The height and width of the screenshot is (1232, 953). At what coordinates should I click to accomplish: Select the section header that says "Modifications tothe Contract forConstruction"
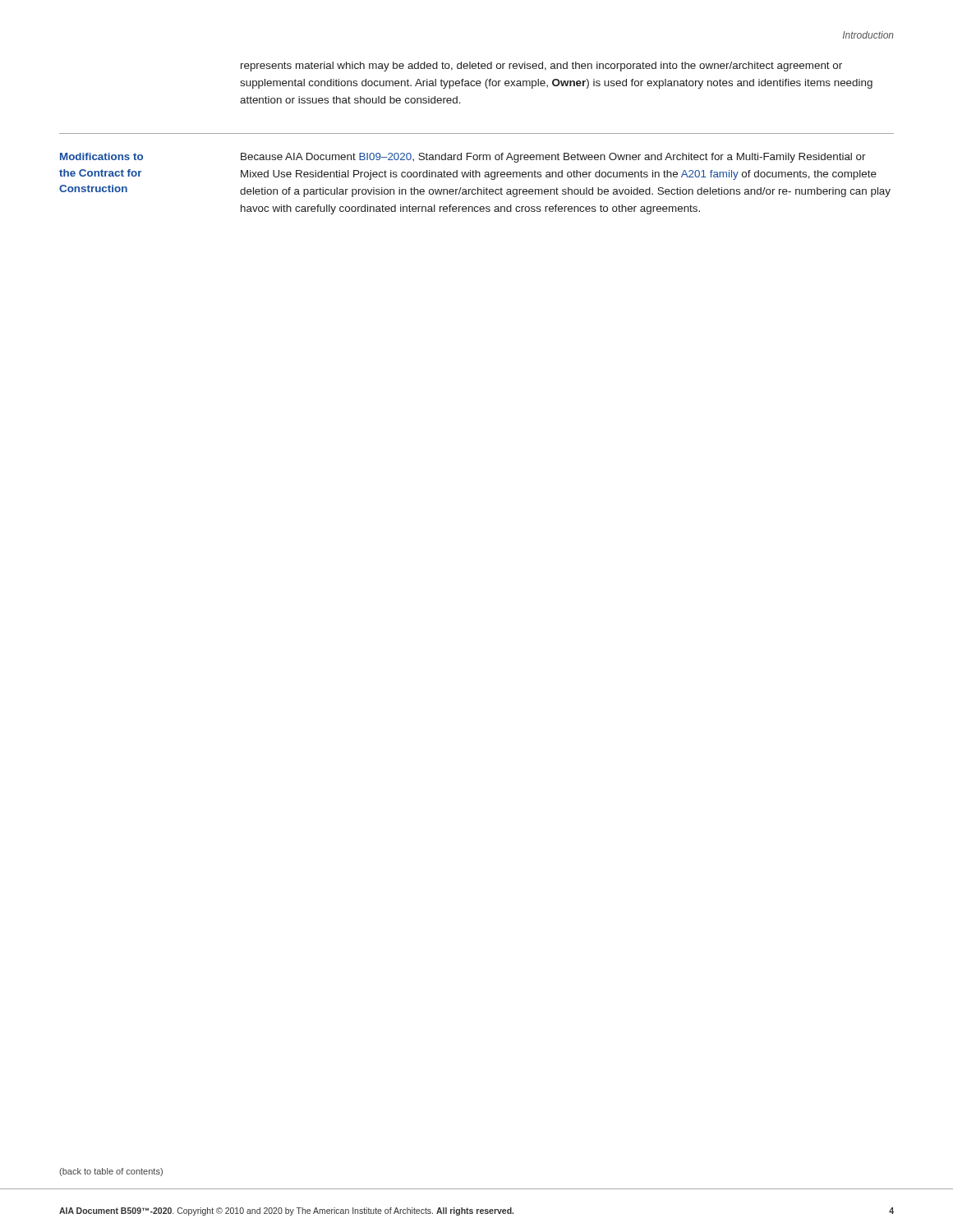point(101,173)
